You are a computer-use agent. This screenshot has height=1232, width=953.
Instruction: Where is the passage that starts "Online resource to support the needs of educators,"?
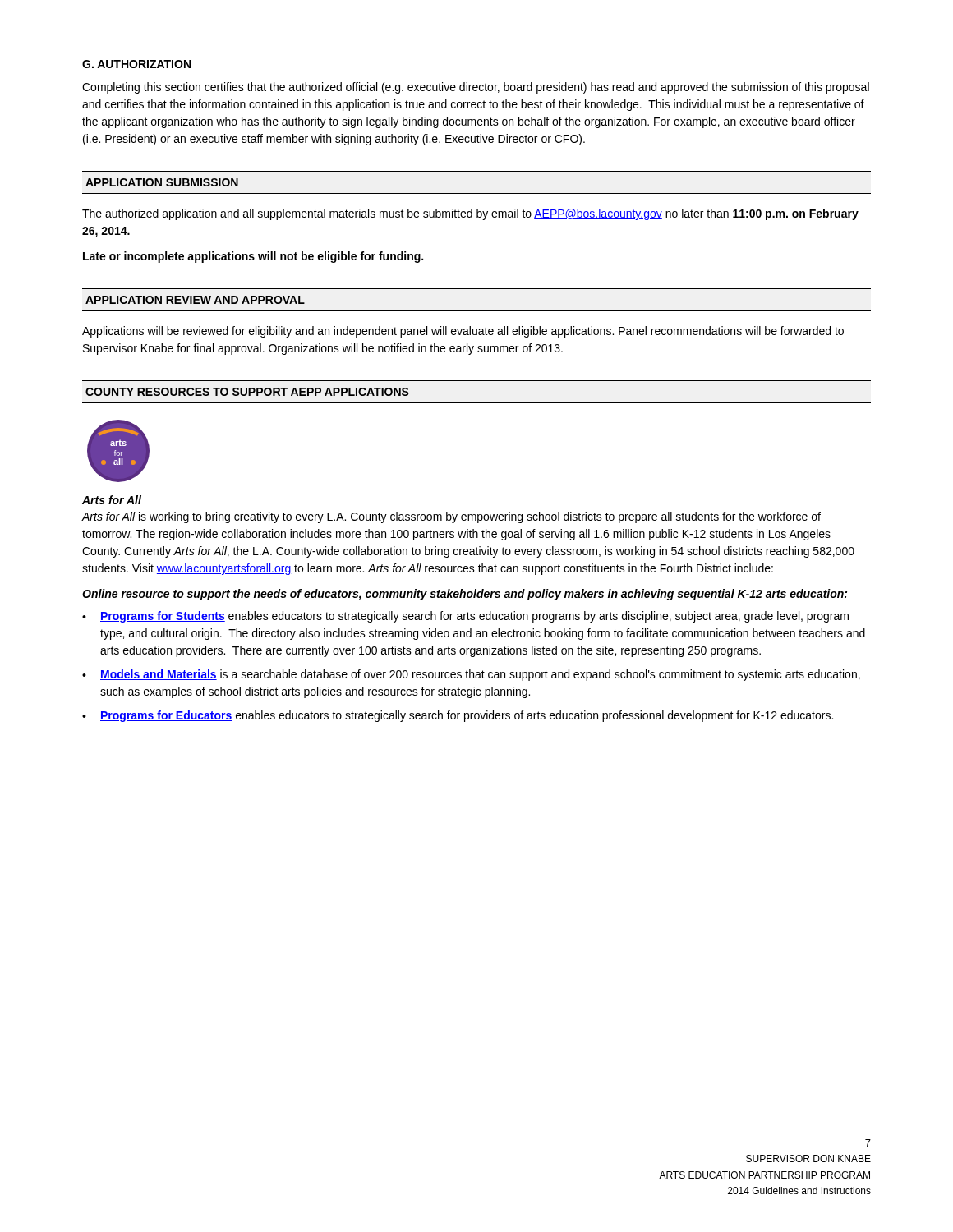(465, 594)
